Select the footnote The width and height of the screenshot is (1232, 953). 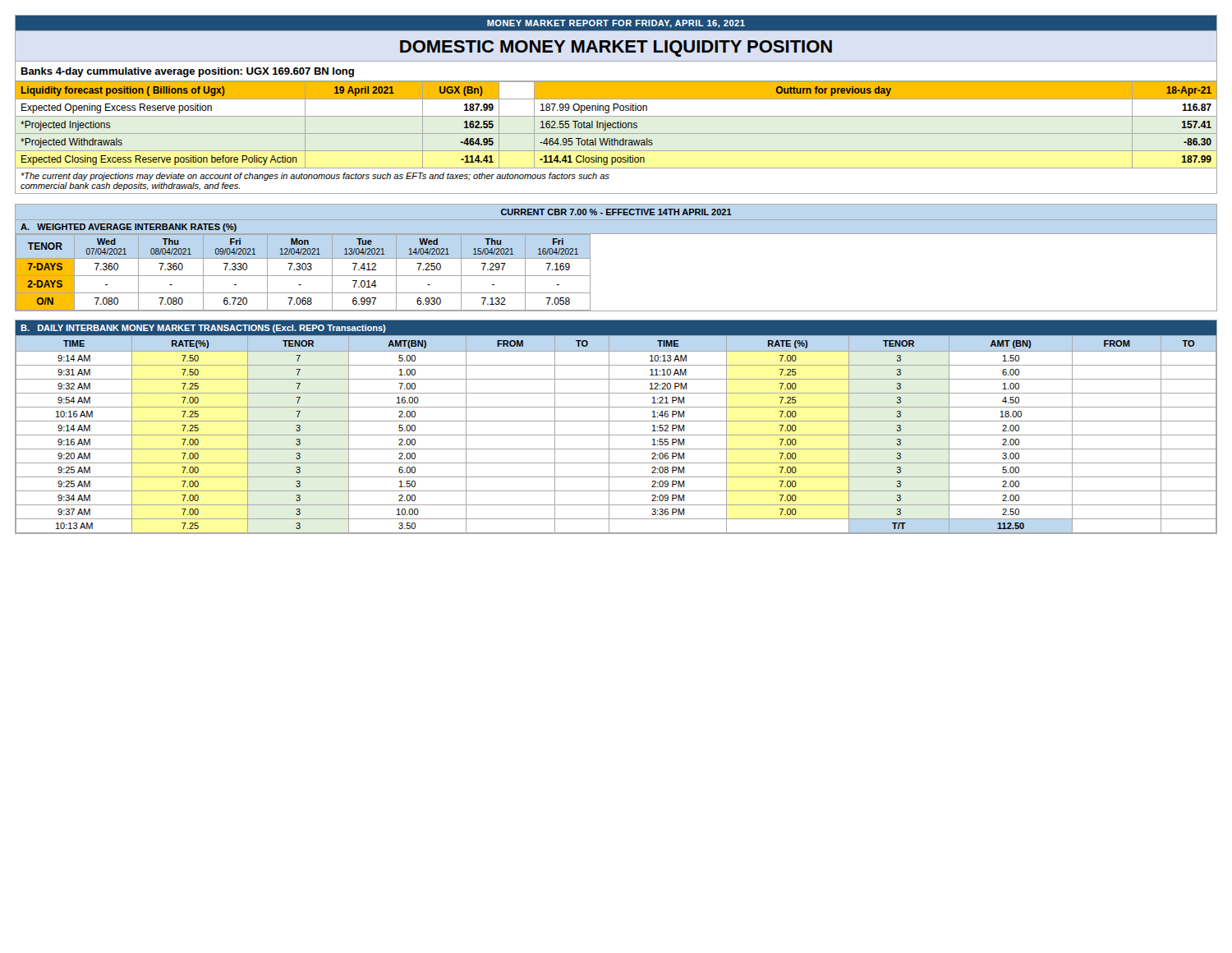(315, 181)
